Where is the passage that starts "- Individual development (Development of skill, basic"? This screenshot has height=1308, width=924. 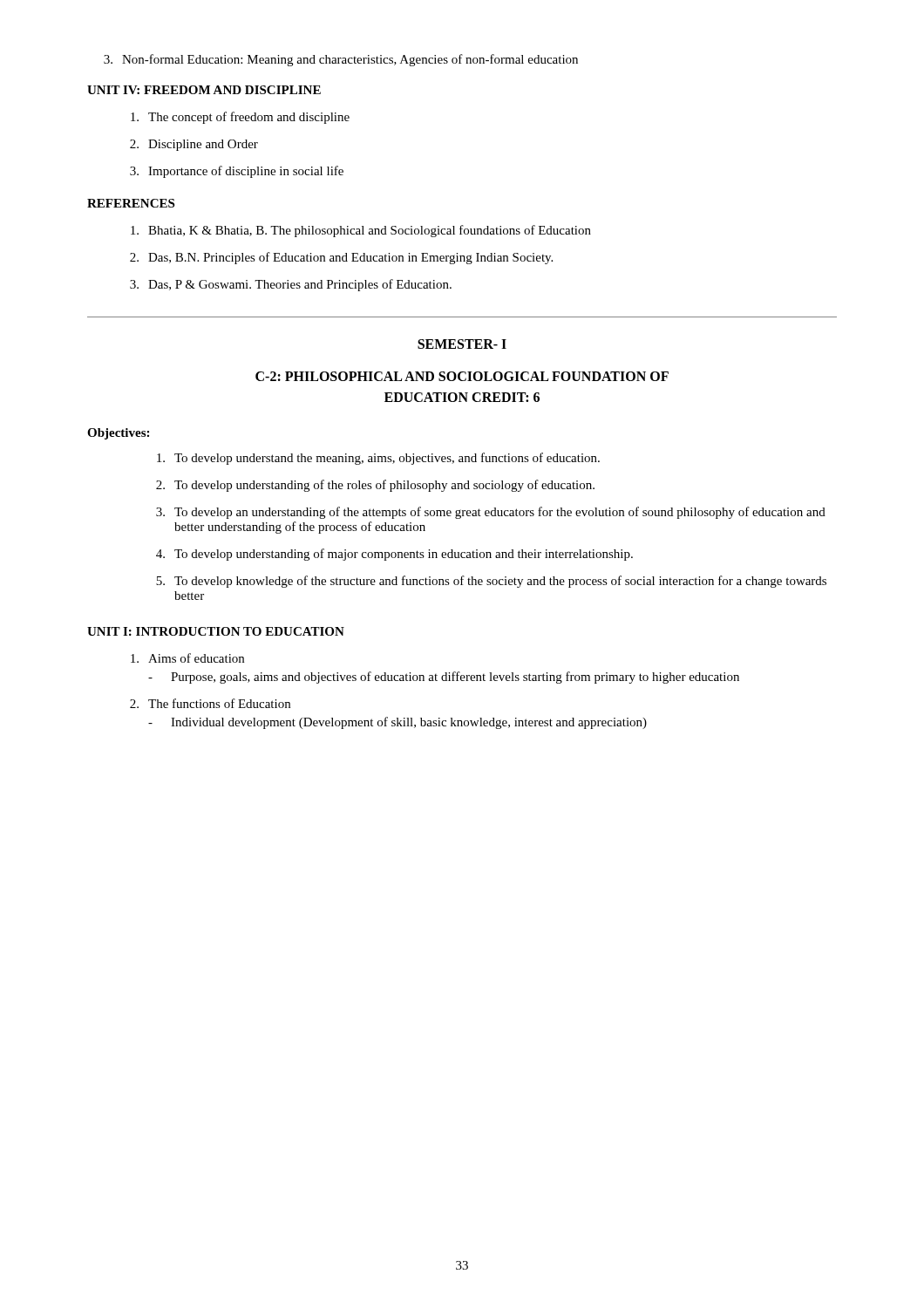point(398,722)
